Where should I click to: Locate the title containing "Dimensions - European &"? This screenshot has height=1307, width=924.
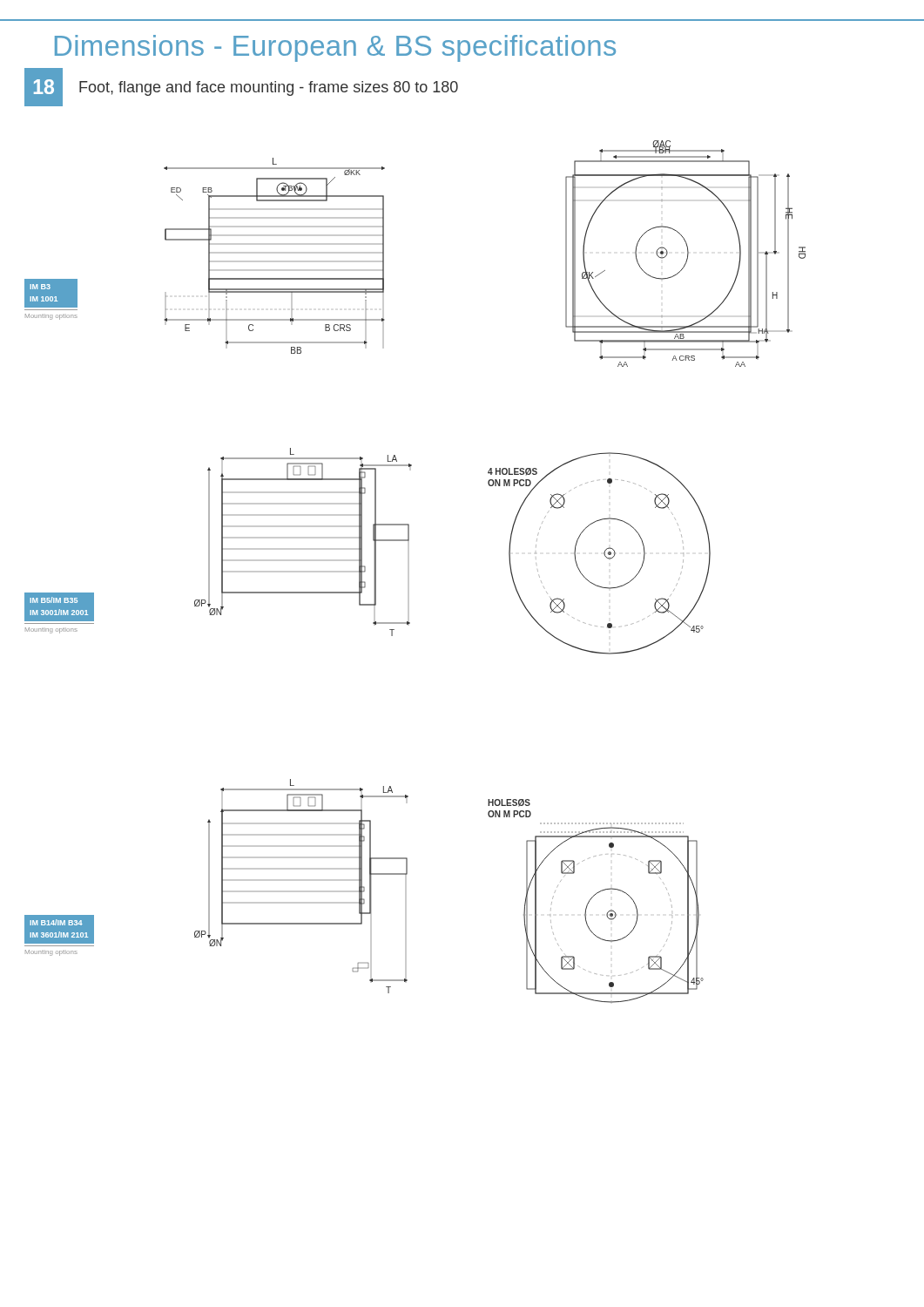335,46
